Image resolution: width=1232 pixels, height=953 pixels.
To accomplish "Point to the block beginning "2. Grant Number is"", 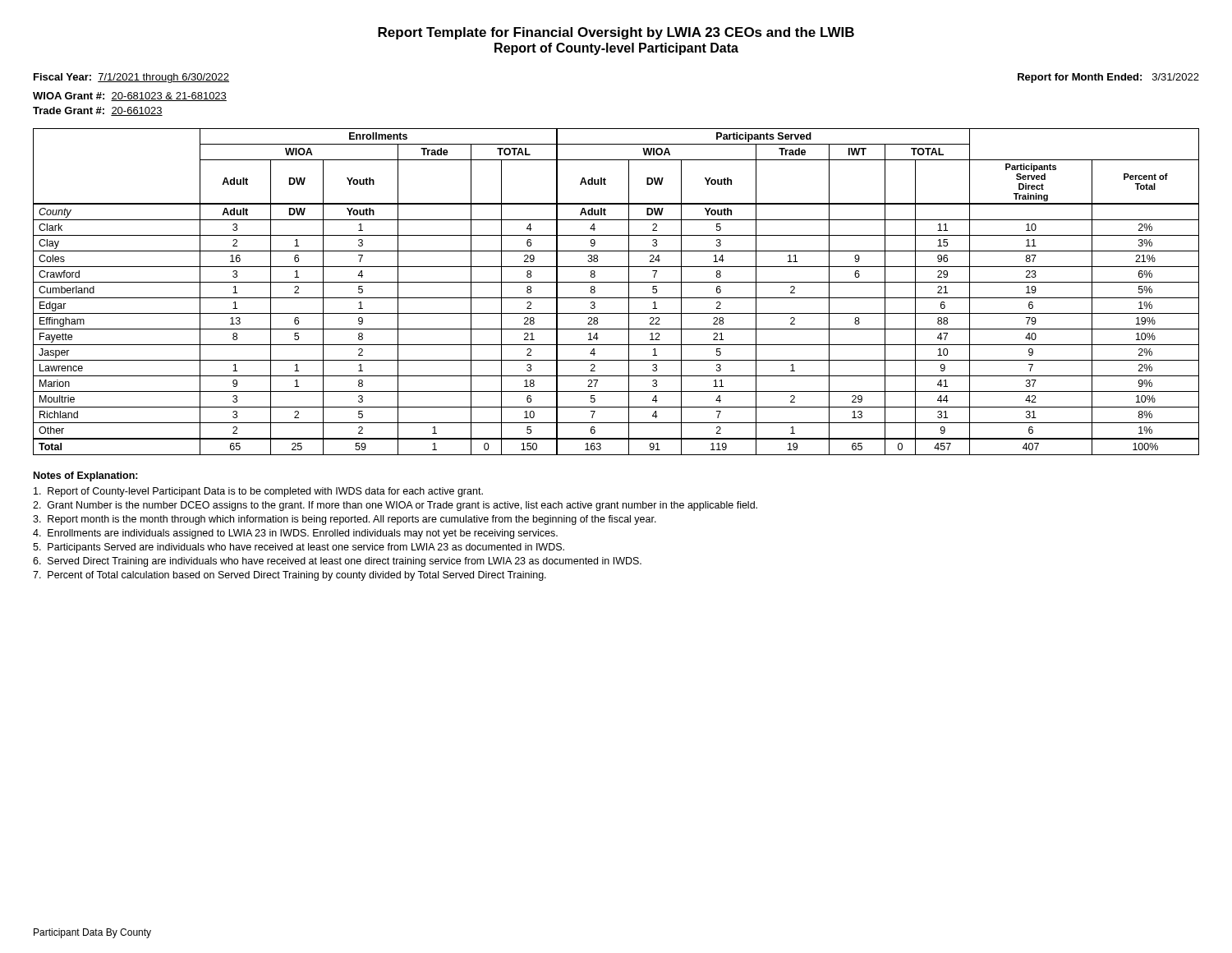I will (x=396, y=505).
